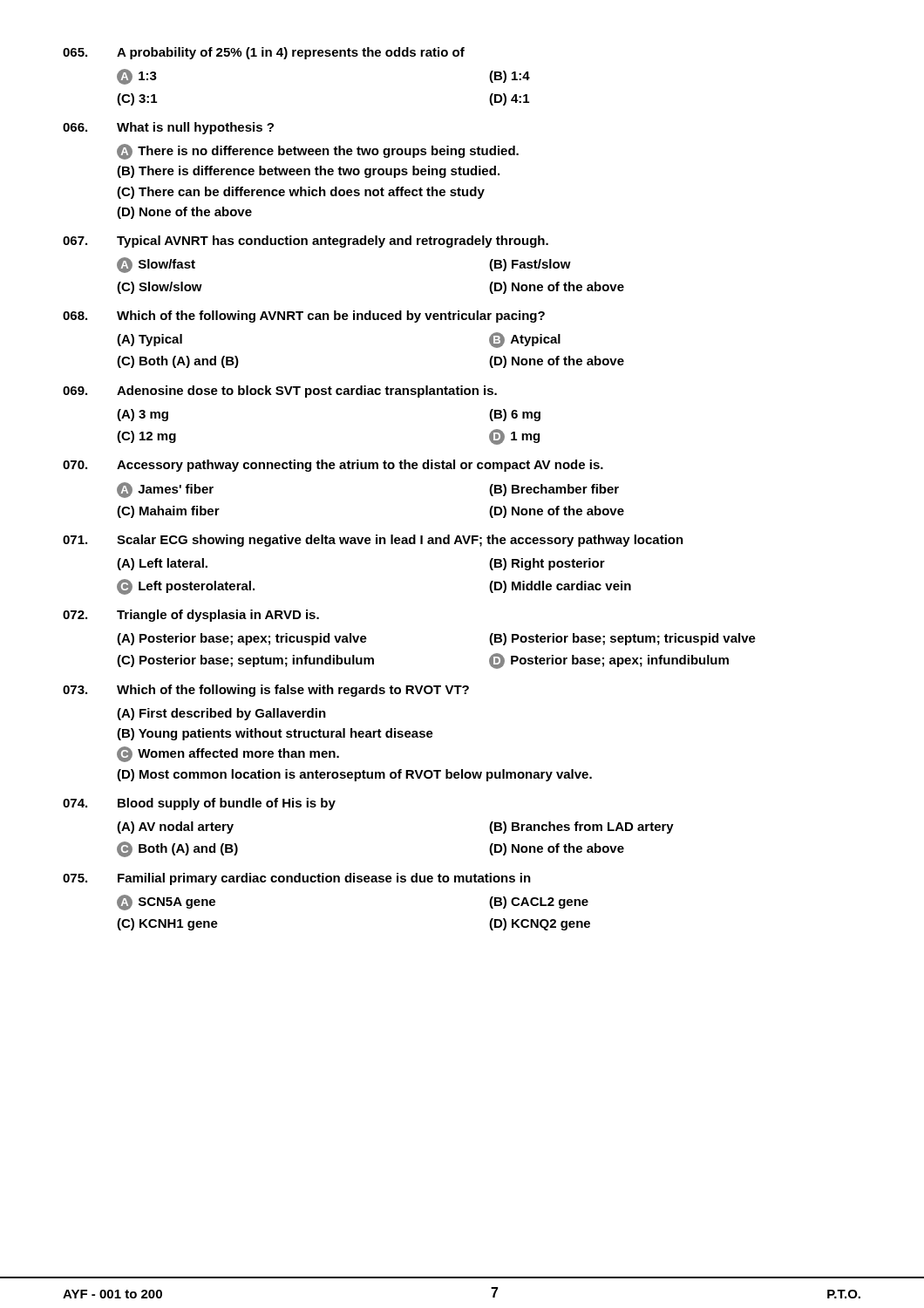Locate the block of text that opens with "073. Which of the following is false"

(266, 691)
